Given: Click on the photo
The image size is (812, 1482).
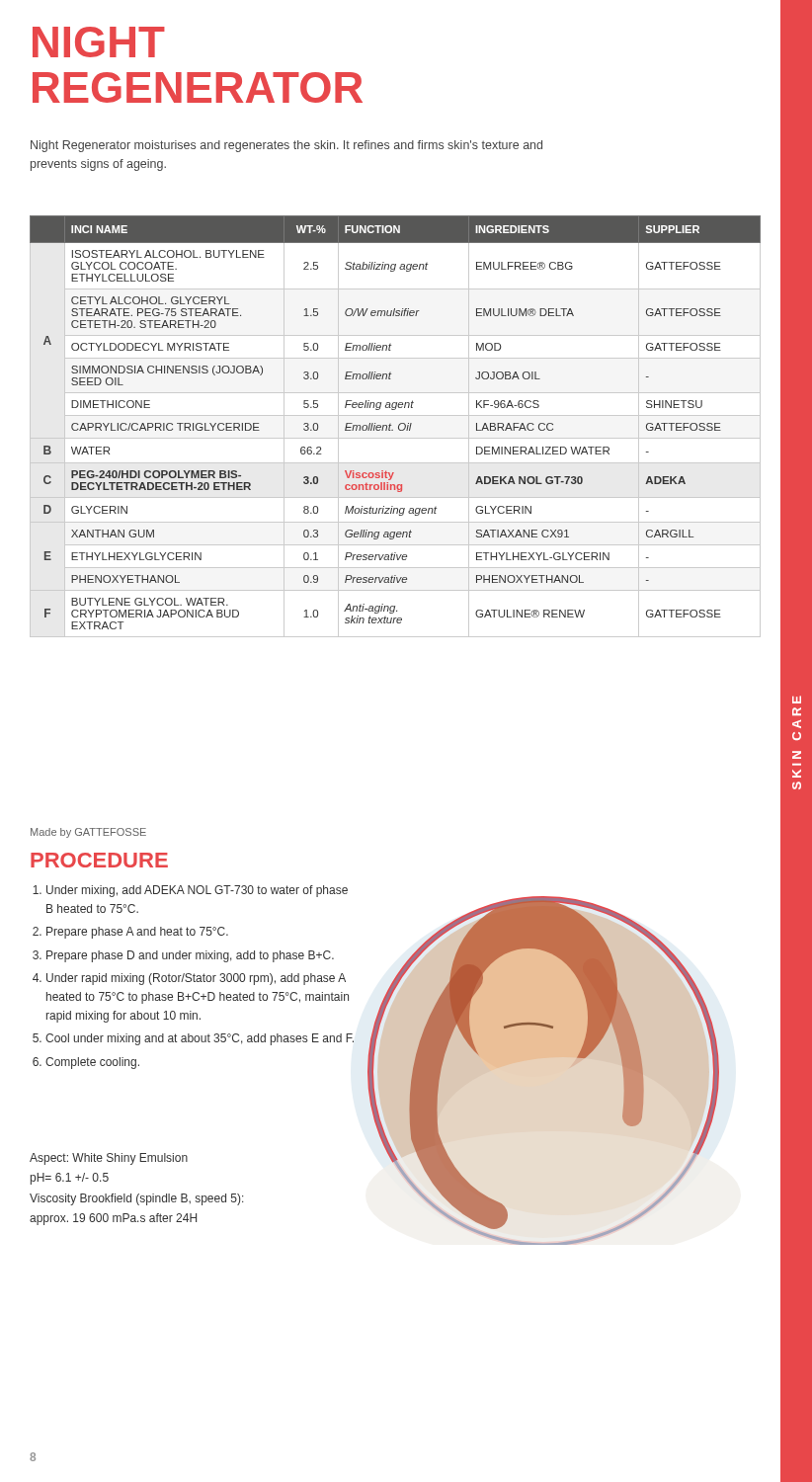Looking at the screenshot, I should (543, 1067).
